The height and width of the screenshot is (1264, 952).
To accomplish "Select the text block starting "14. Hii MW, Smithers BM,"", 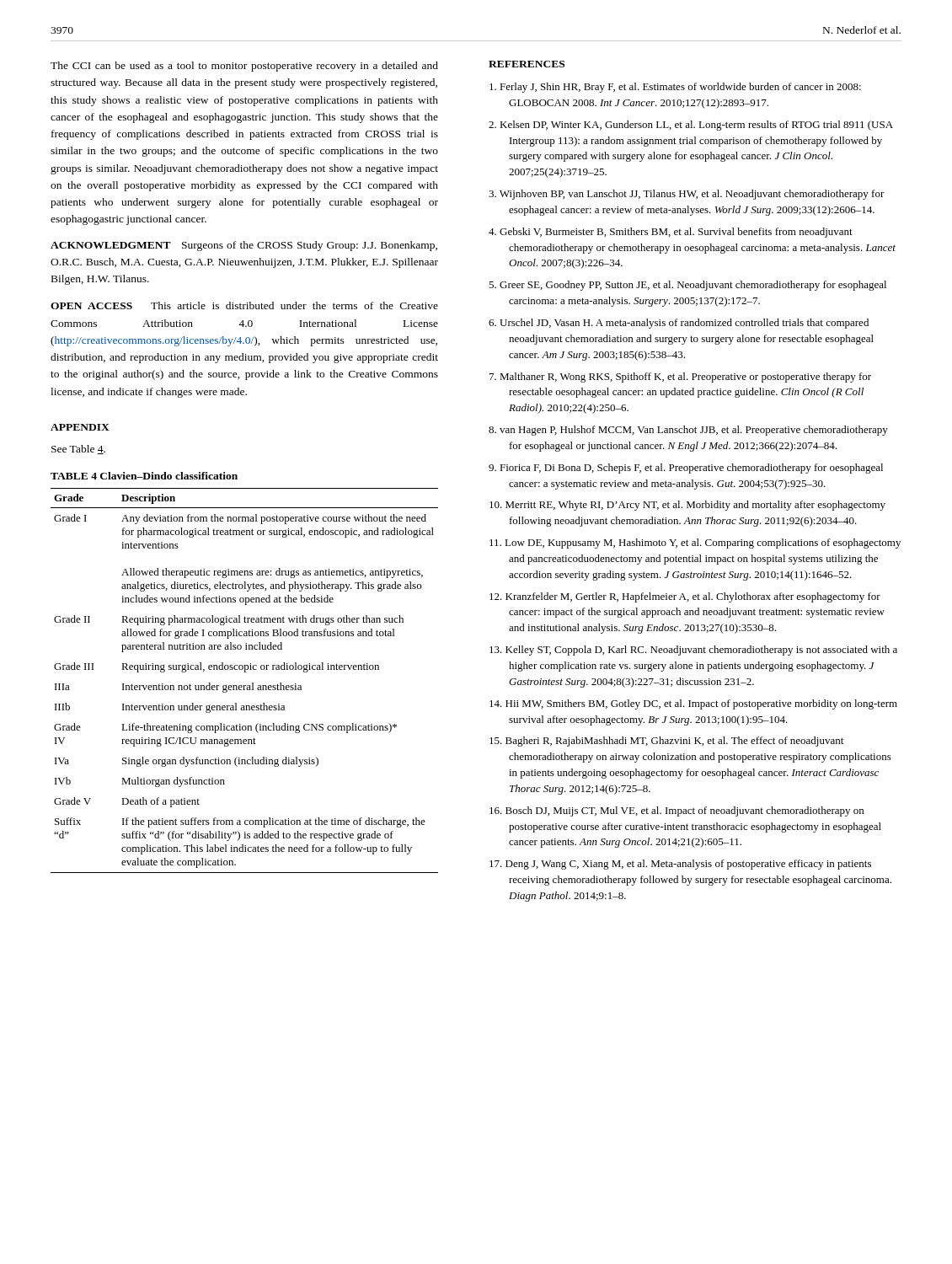I will (693, 711).
